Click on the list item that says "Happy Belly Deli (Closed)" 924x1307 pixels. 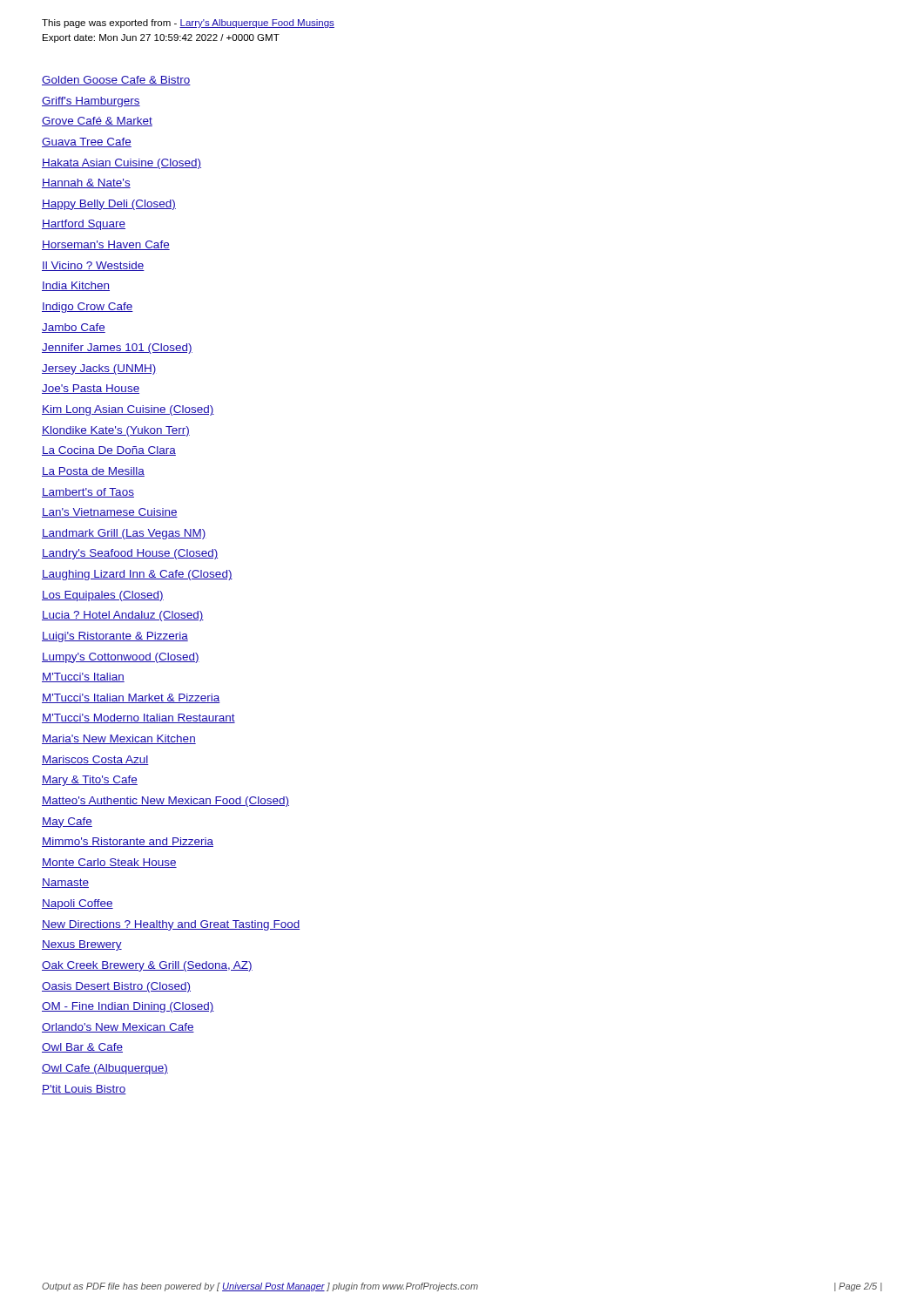[109, 203]
